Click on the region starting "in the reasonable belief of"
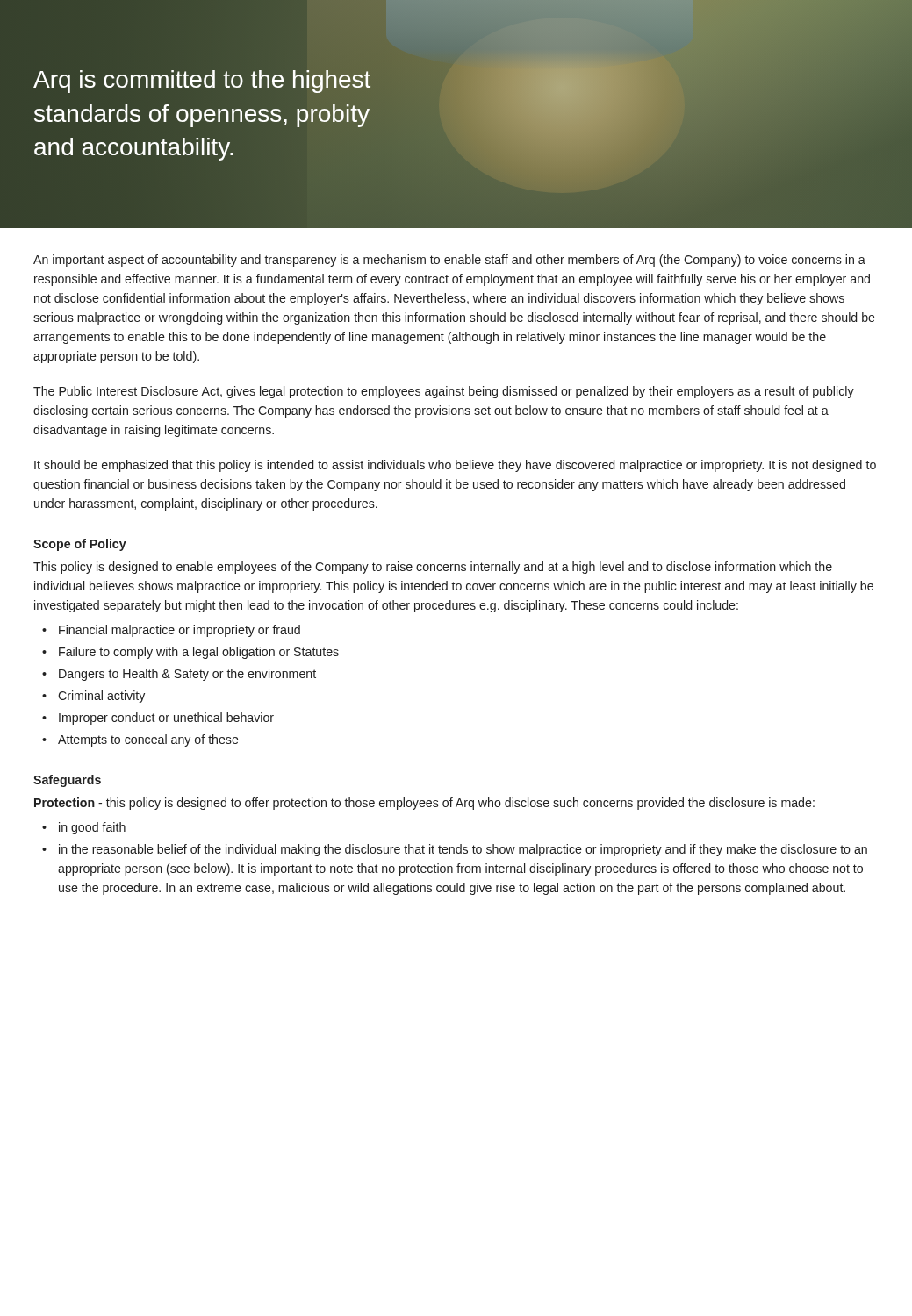The image size is (912, 1316). click(x=463, y=869)
